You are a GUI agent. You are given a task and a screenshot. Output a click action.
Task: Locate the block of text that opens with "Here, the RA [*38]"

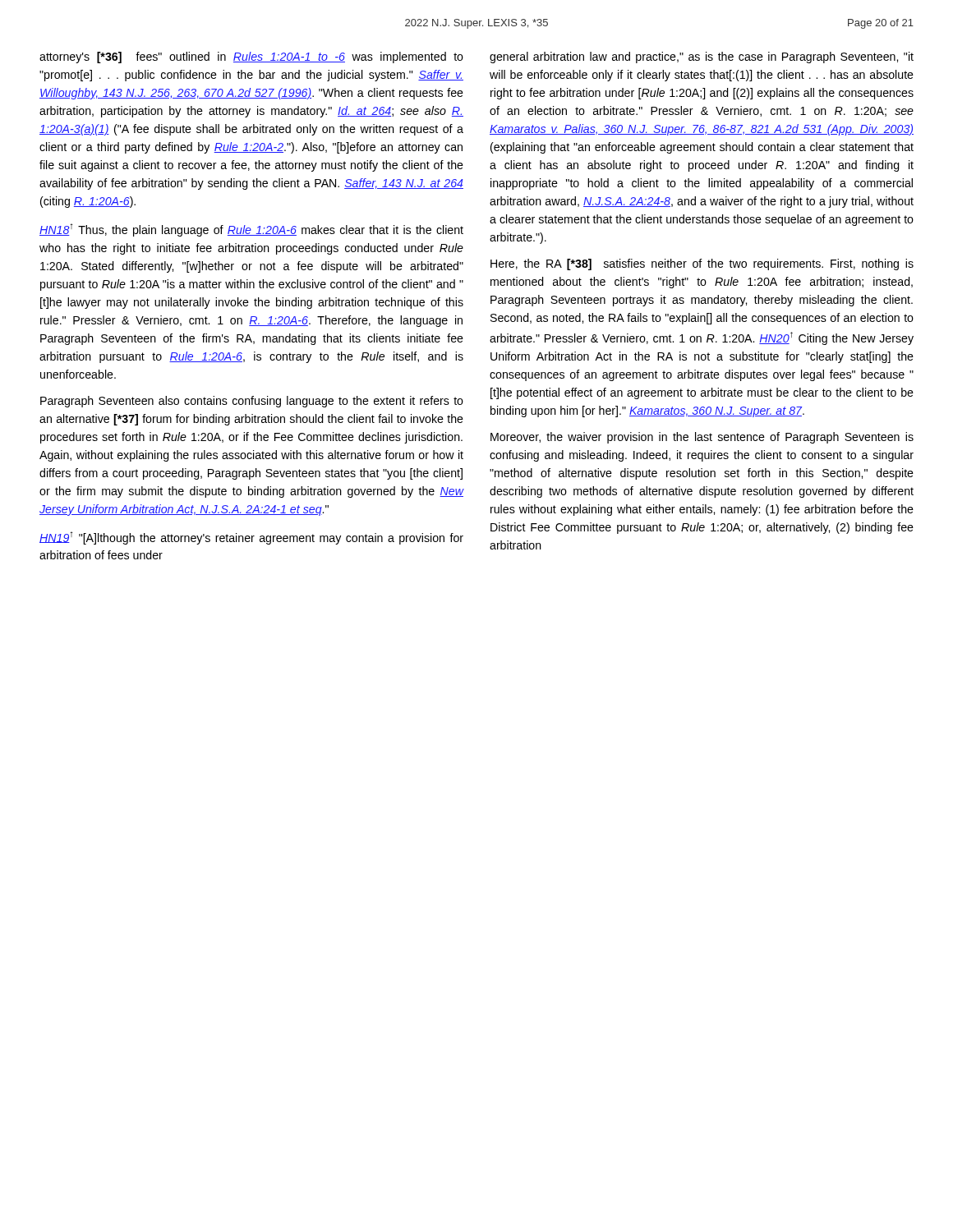pos(702,337)
